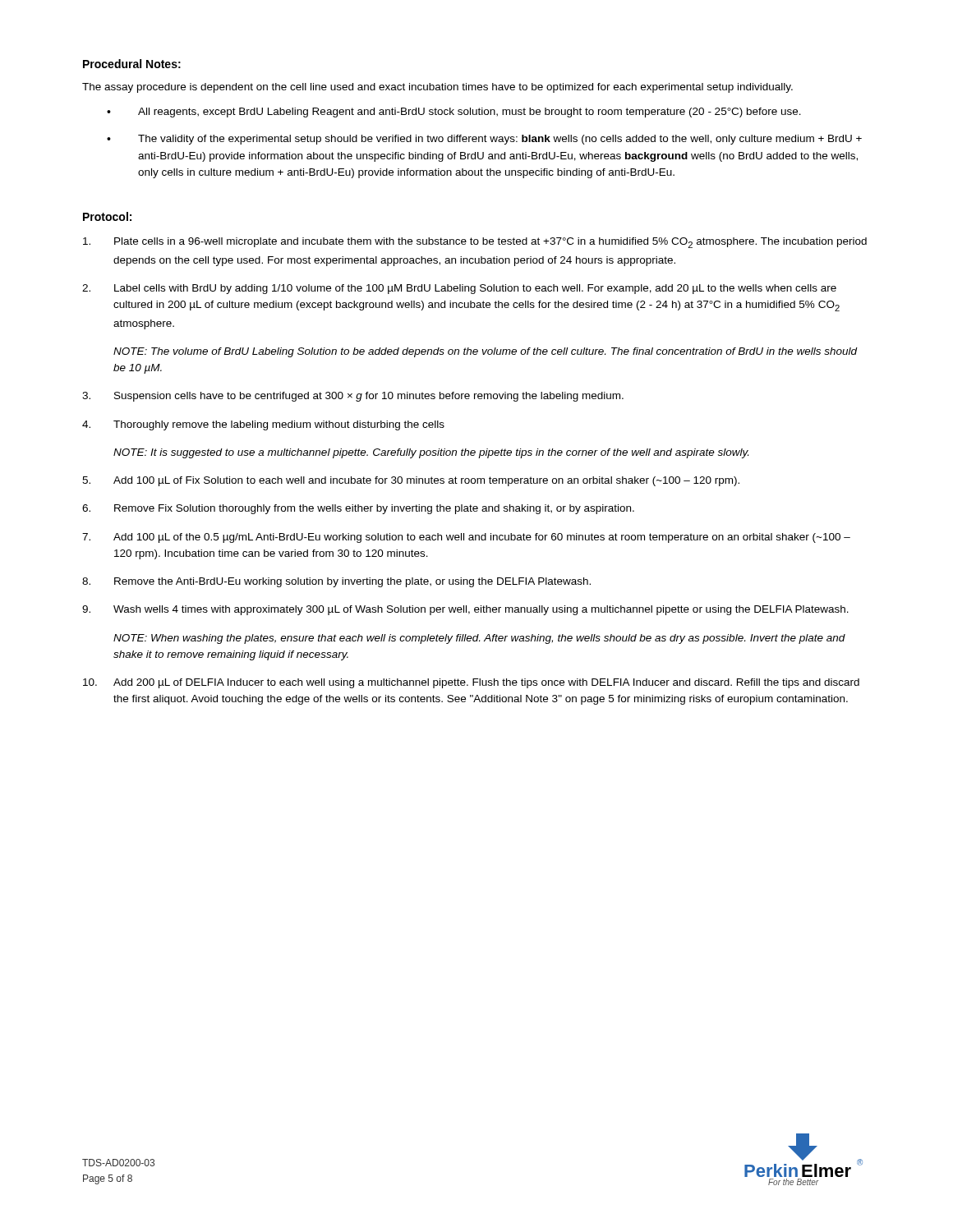Select the list item with the text "Plate cells in a 96-well microplate"
Viewport: 953px width, 1232px height.
476,251
